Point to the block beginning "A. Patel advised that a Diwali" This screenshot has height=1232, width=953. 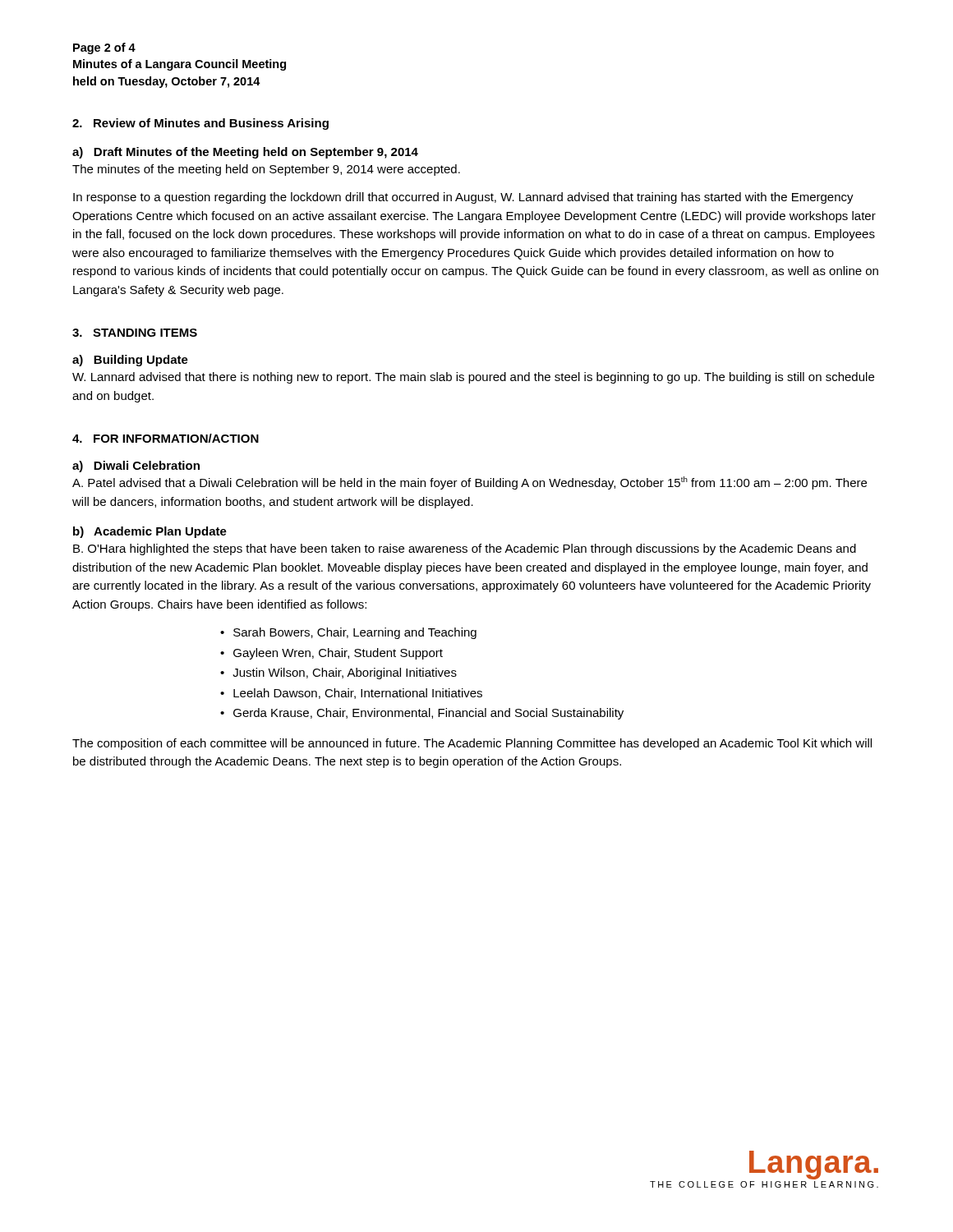[x=470, y=492]
